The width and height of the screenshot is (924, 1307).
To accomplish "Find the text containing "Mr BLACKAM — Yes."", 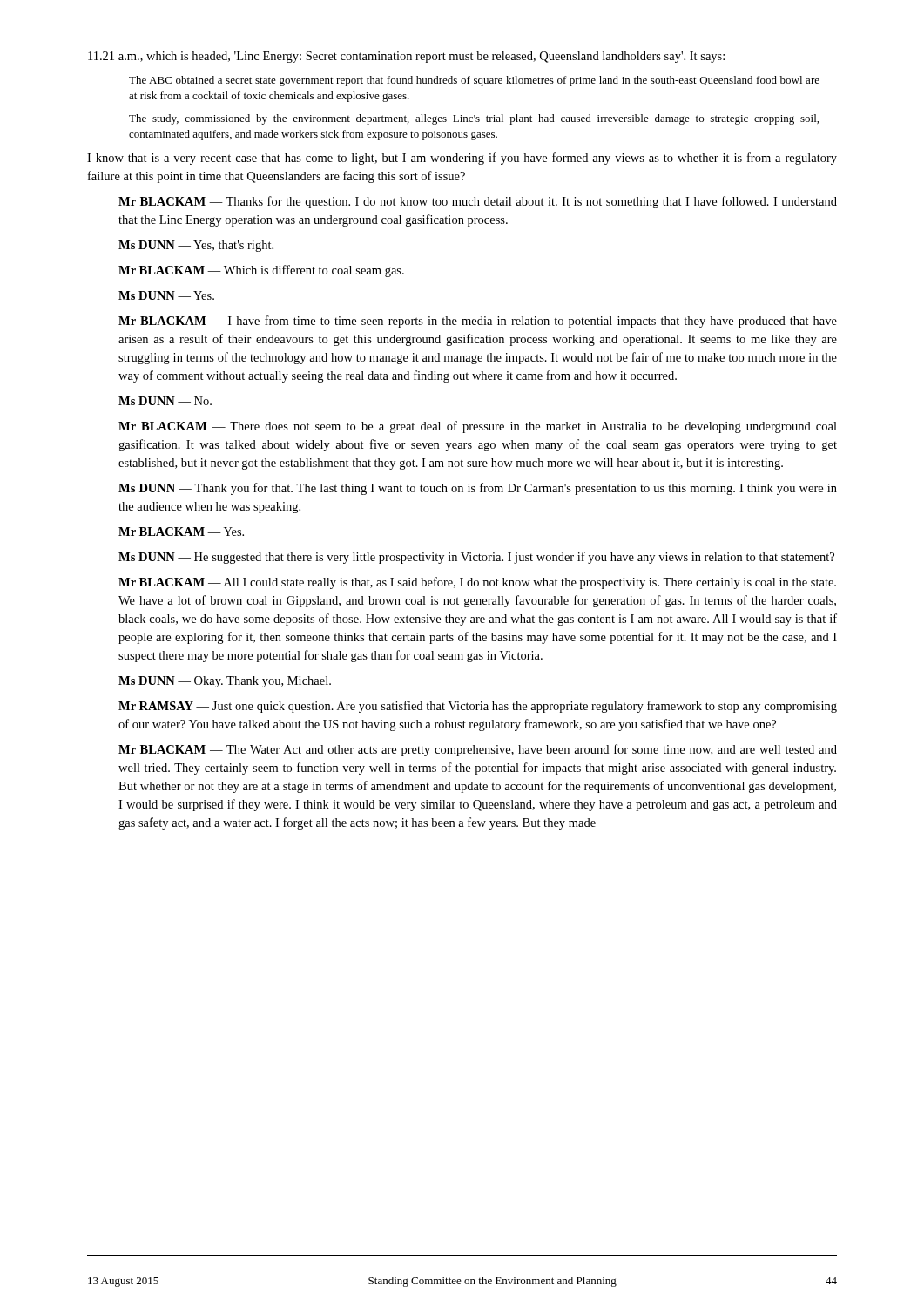I will 182,532.
